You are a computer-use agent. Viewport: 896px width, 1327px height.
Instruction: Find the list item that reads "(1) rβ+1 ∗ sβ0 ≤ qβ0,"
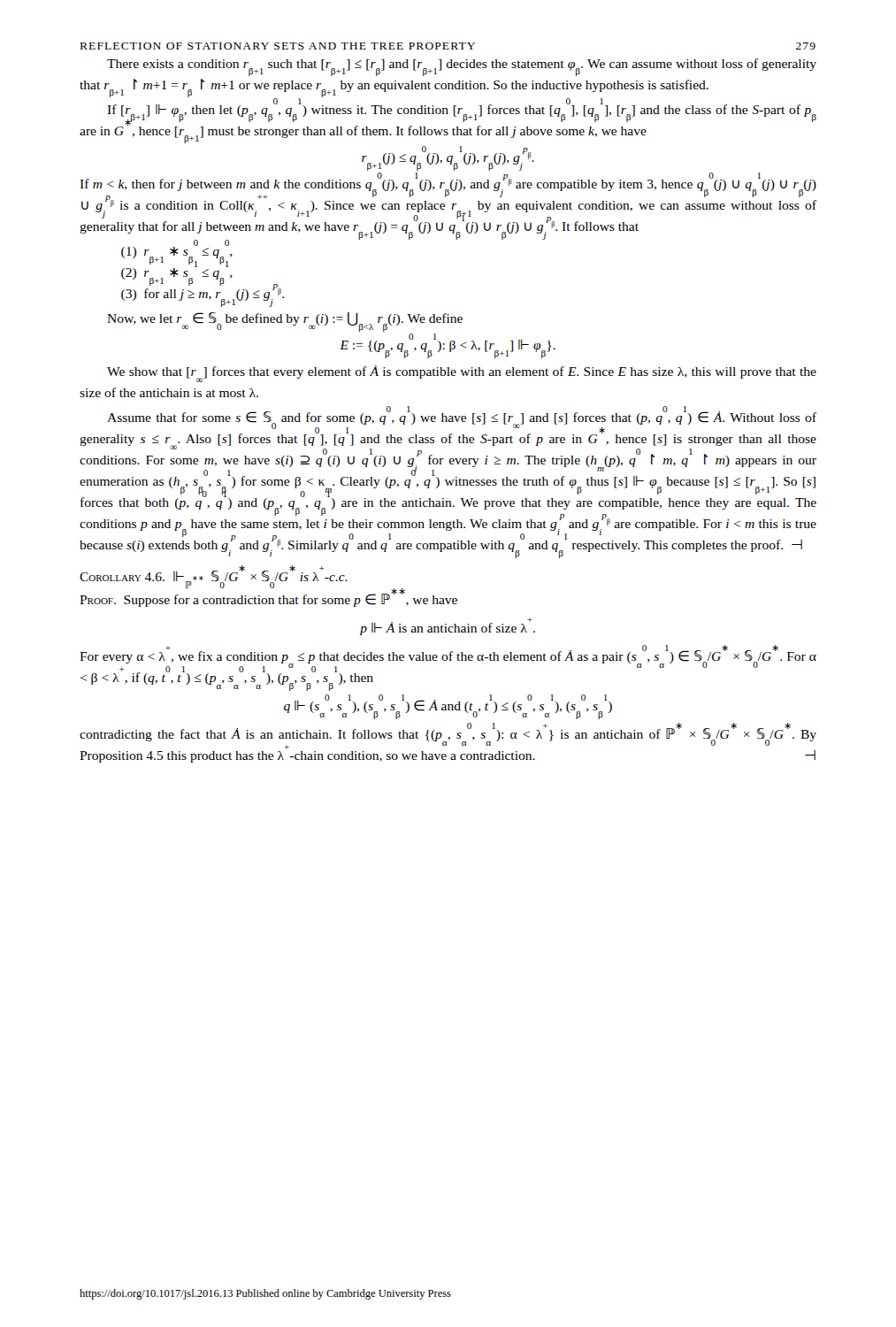click(x=177, y=251)
